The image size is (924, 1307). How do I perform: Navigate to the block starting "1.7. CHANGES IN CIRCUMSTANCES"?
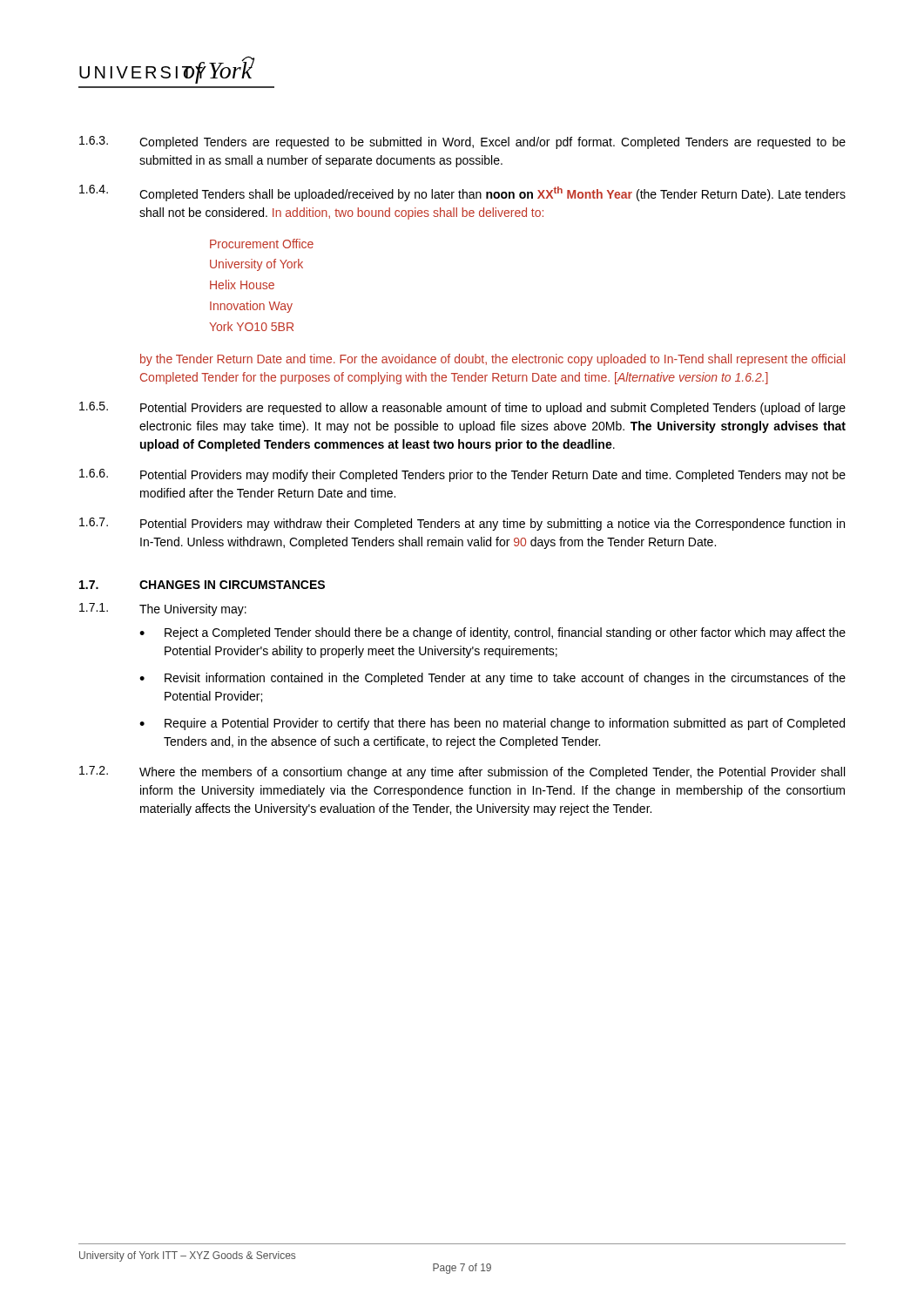pos(202,584)
